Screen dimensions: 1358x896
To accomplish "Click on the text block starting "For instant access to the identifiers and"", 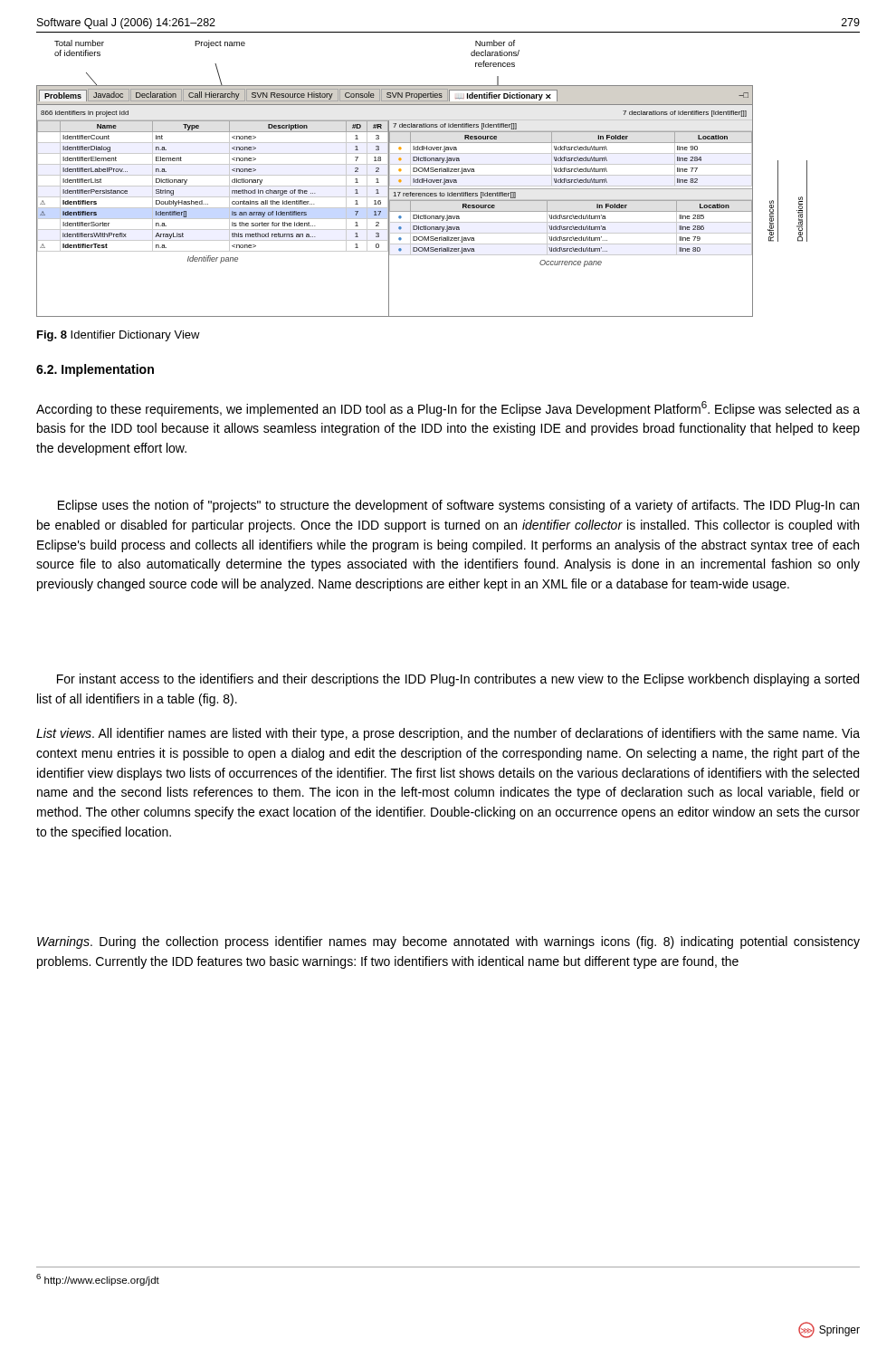I will coord(448,689).
